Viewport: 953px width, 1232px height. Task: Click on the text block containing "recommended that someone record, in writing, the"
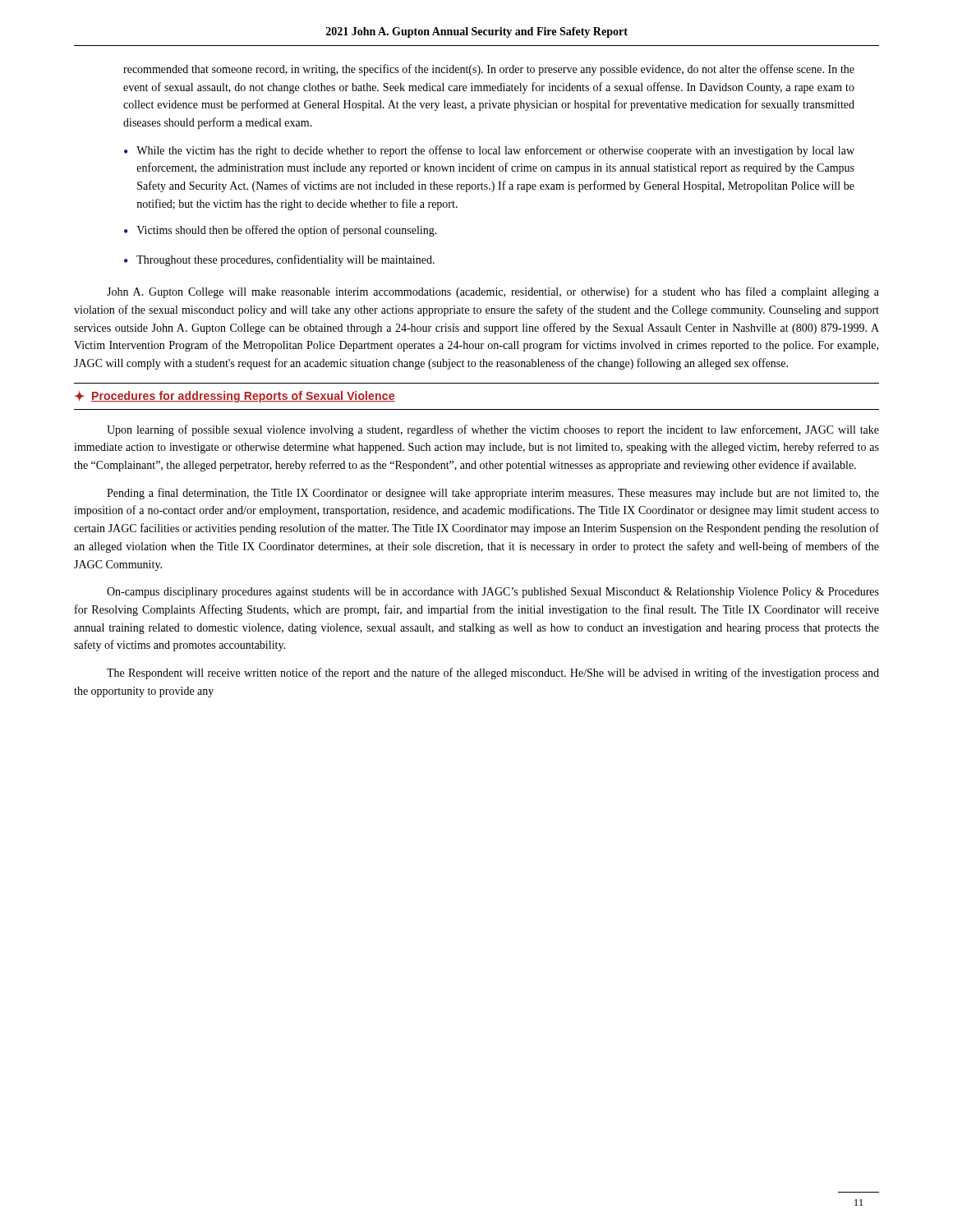[489, 96]
